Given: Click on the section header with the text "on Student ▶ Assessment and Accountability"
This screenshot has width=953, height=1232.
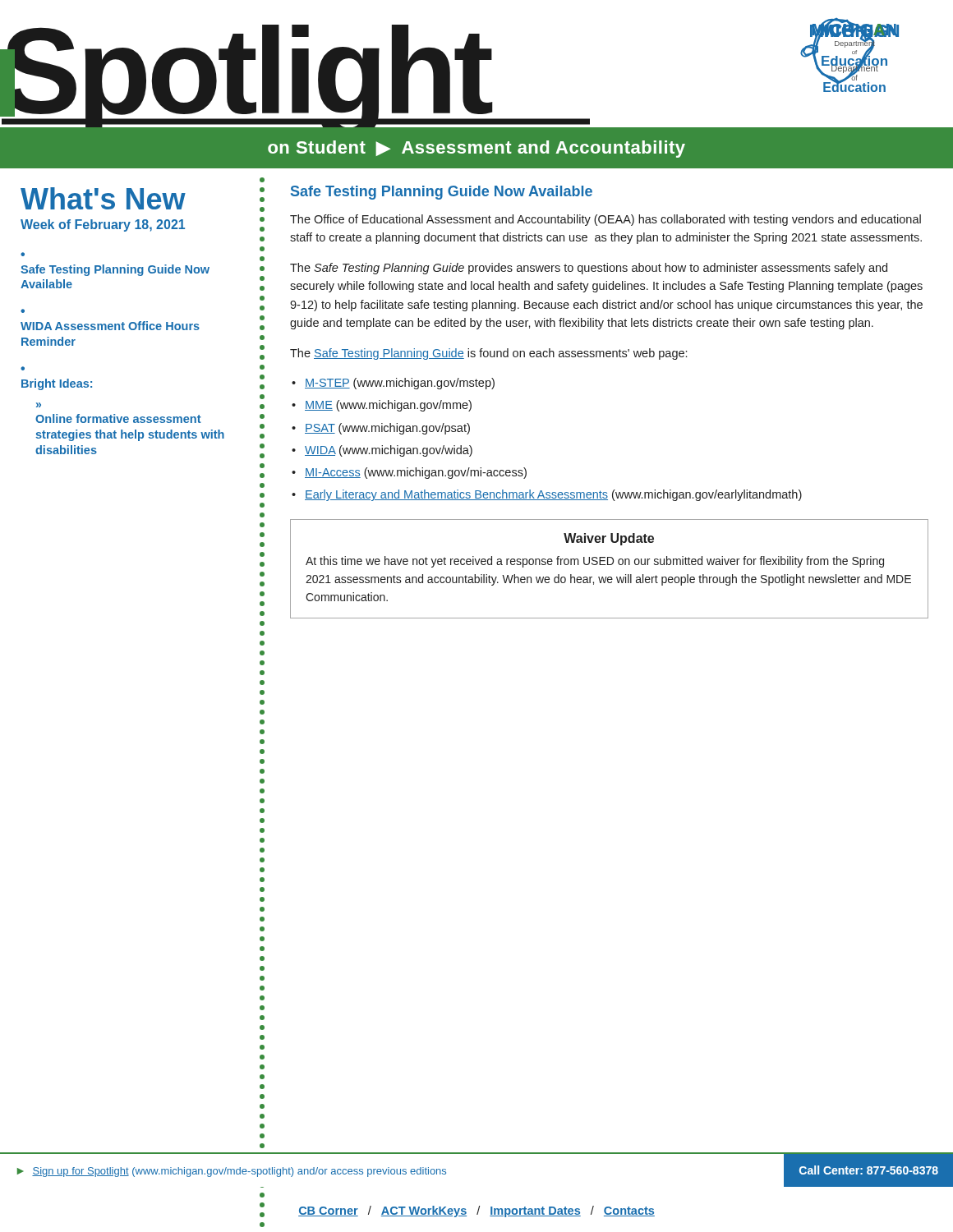Looking at the screenshot, I should [x=476, y=148].
